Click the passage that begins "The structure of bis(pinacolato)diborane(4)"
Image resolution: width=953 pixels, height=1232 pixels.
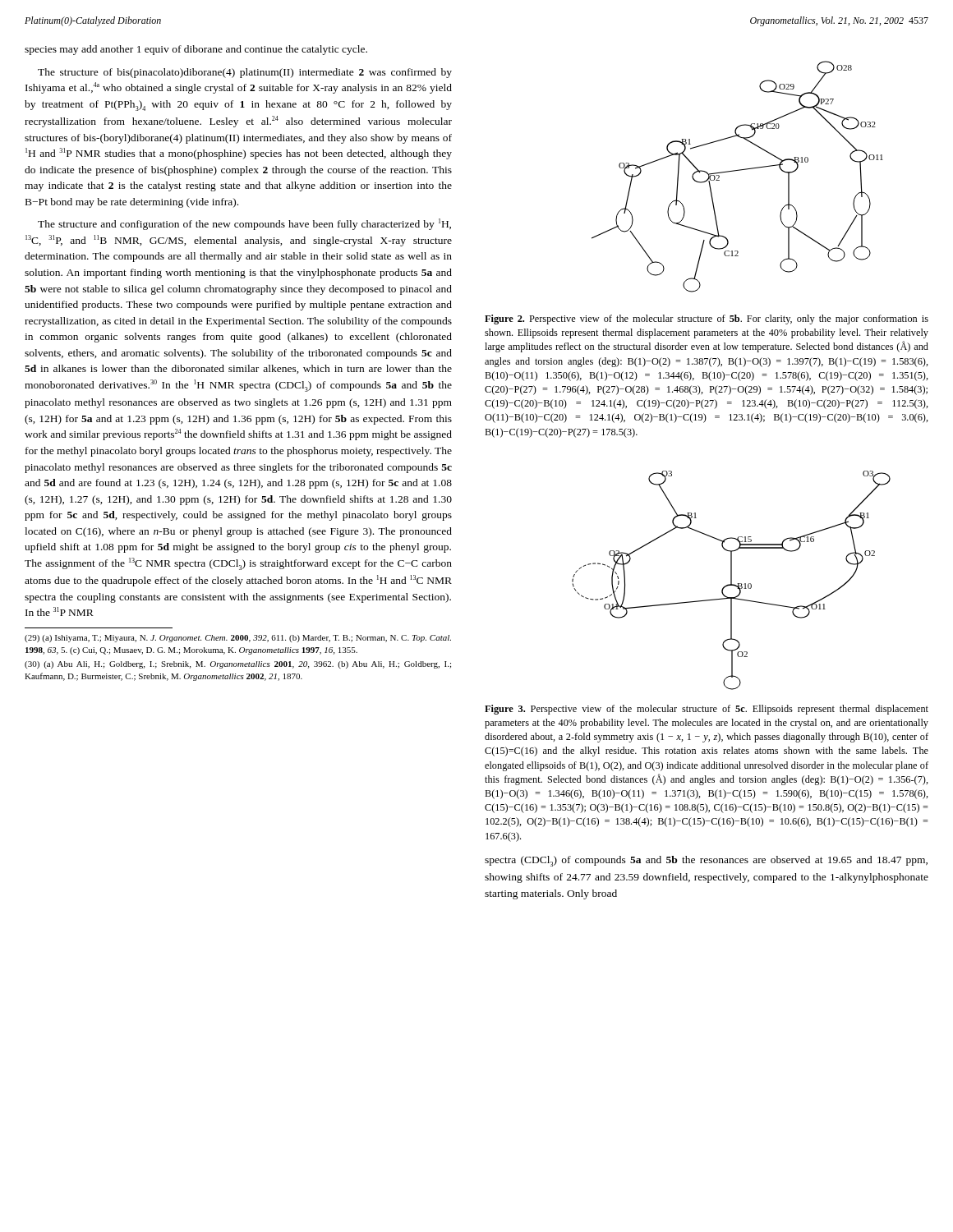click(x=238, y=136)
